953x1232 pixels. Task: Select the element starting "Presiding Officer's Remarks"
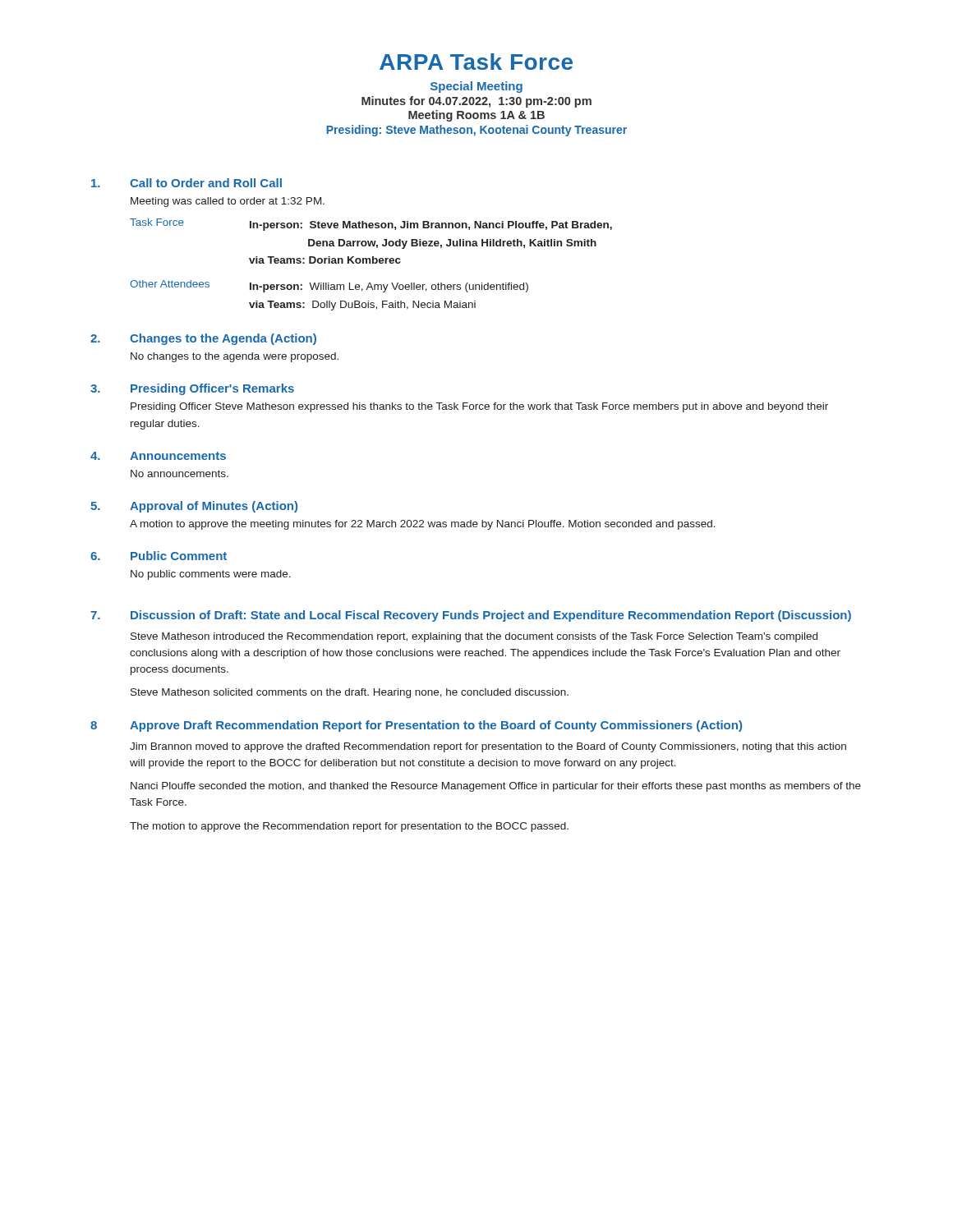(x=212, y=388)
